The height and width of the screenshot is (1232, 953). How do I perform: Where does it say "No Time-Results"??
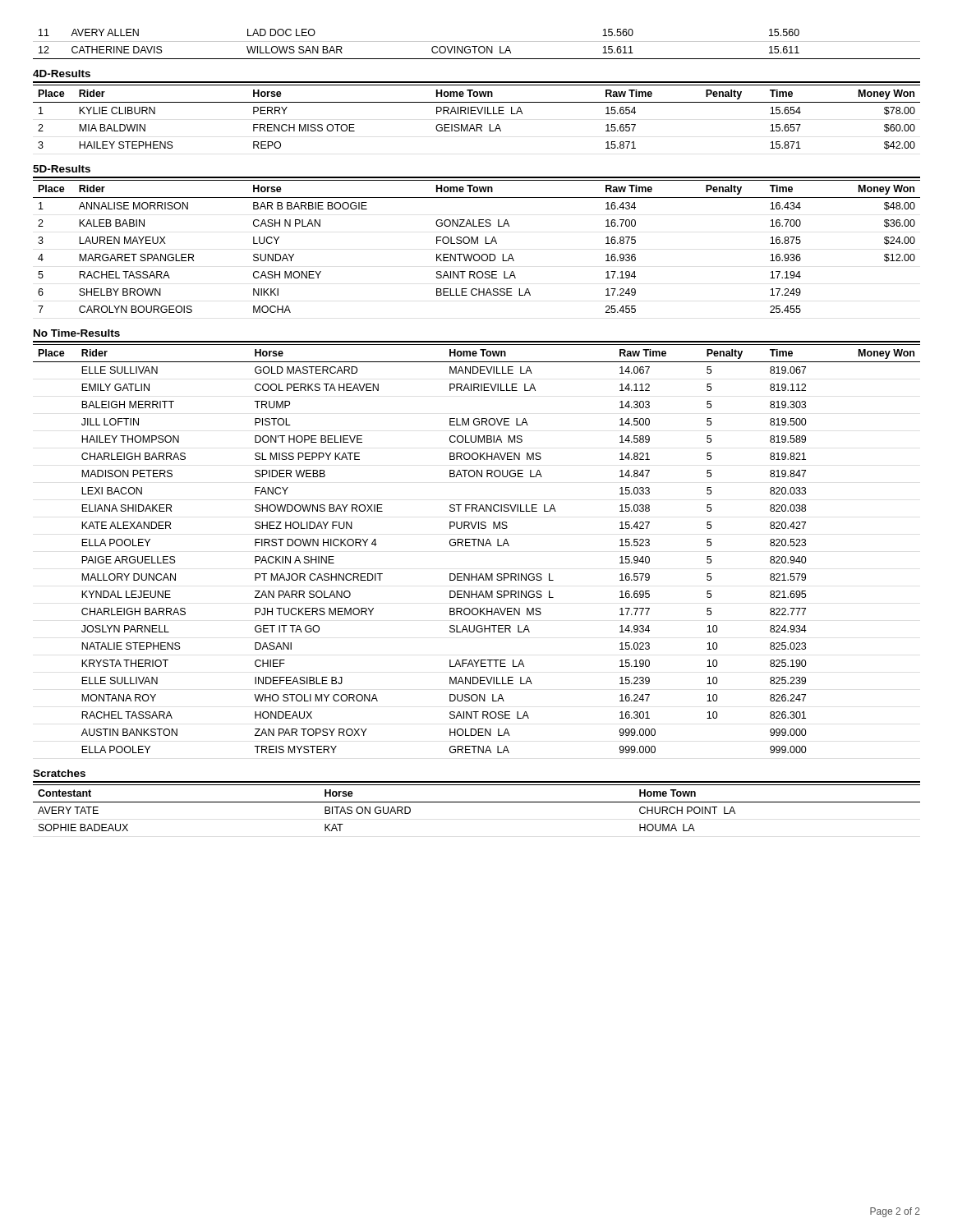pyautogui.click(x=77, y=333)
